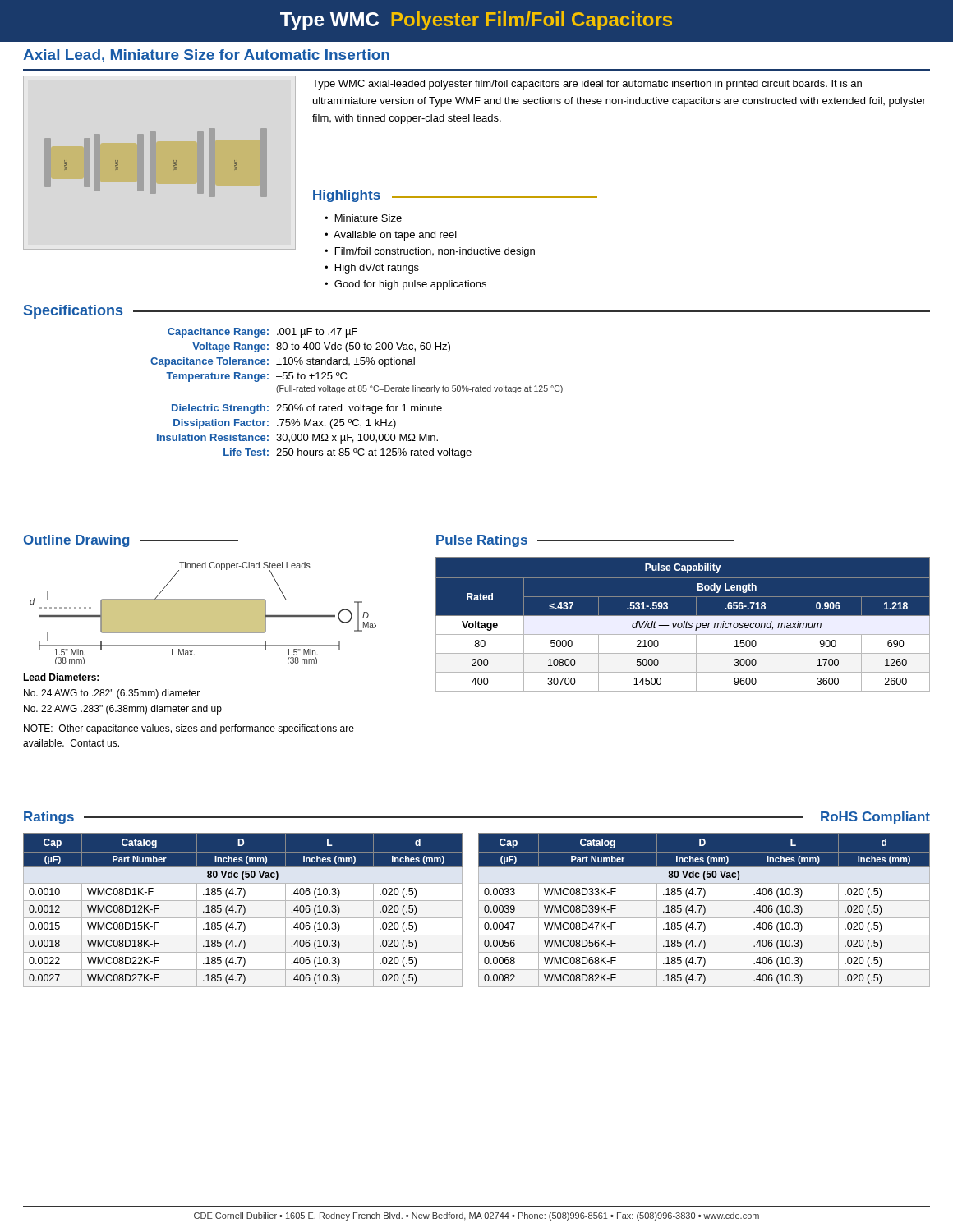Click on the element starting "Axial Lead, Miniature Size for Automatic Insertion"

(x=207, y=55)
